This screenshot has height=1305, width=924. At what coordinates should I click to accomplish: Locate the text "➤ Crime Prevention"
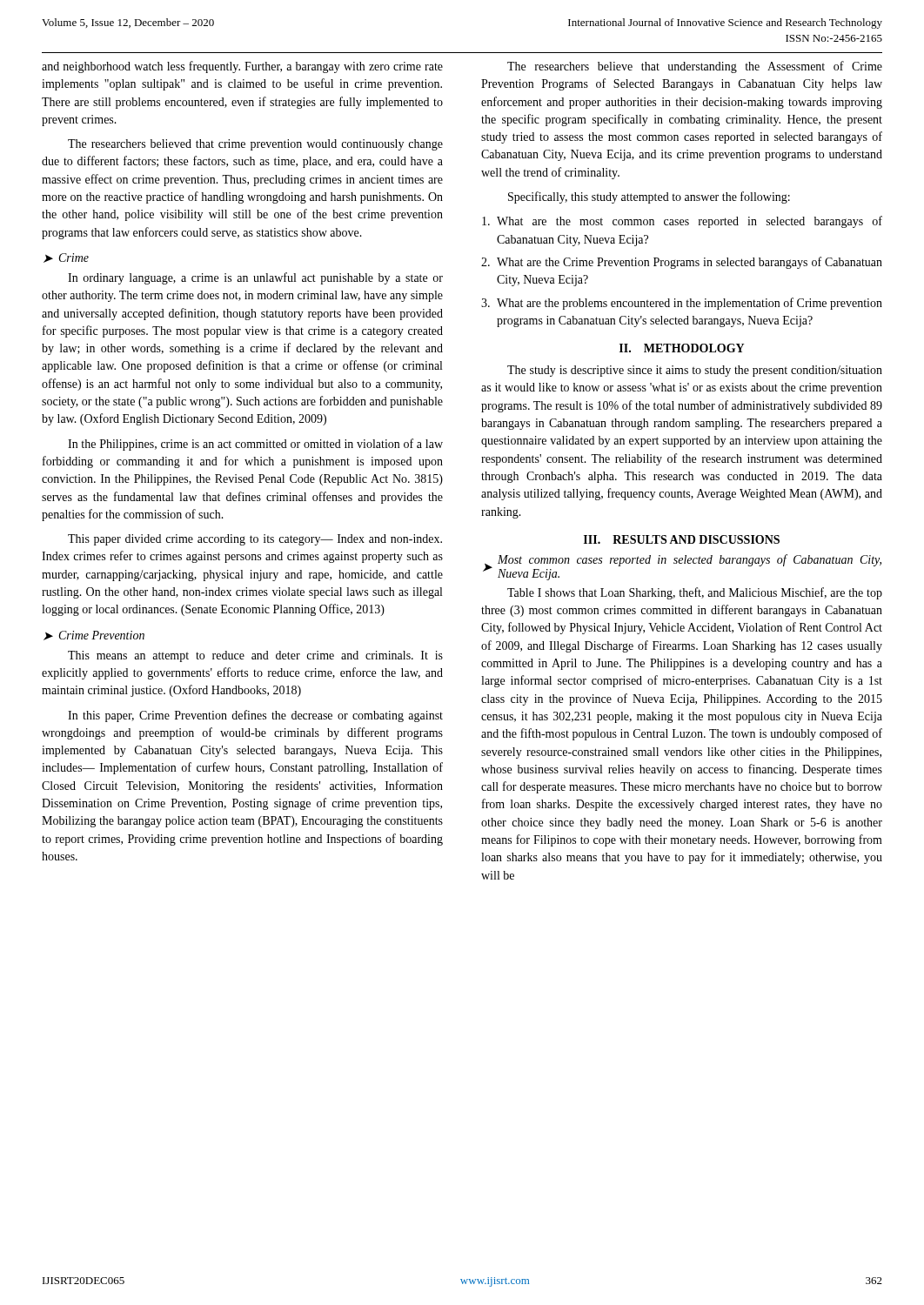pos(93,636)
